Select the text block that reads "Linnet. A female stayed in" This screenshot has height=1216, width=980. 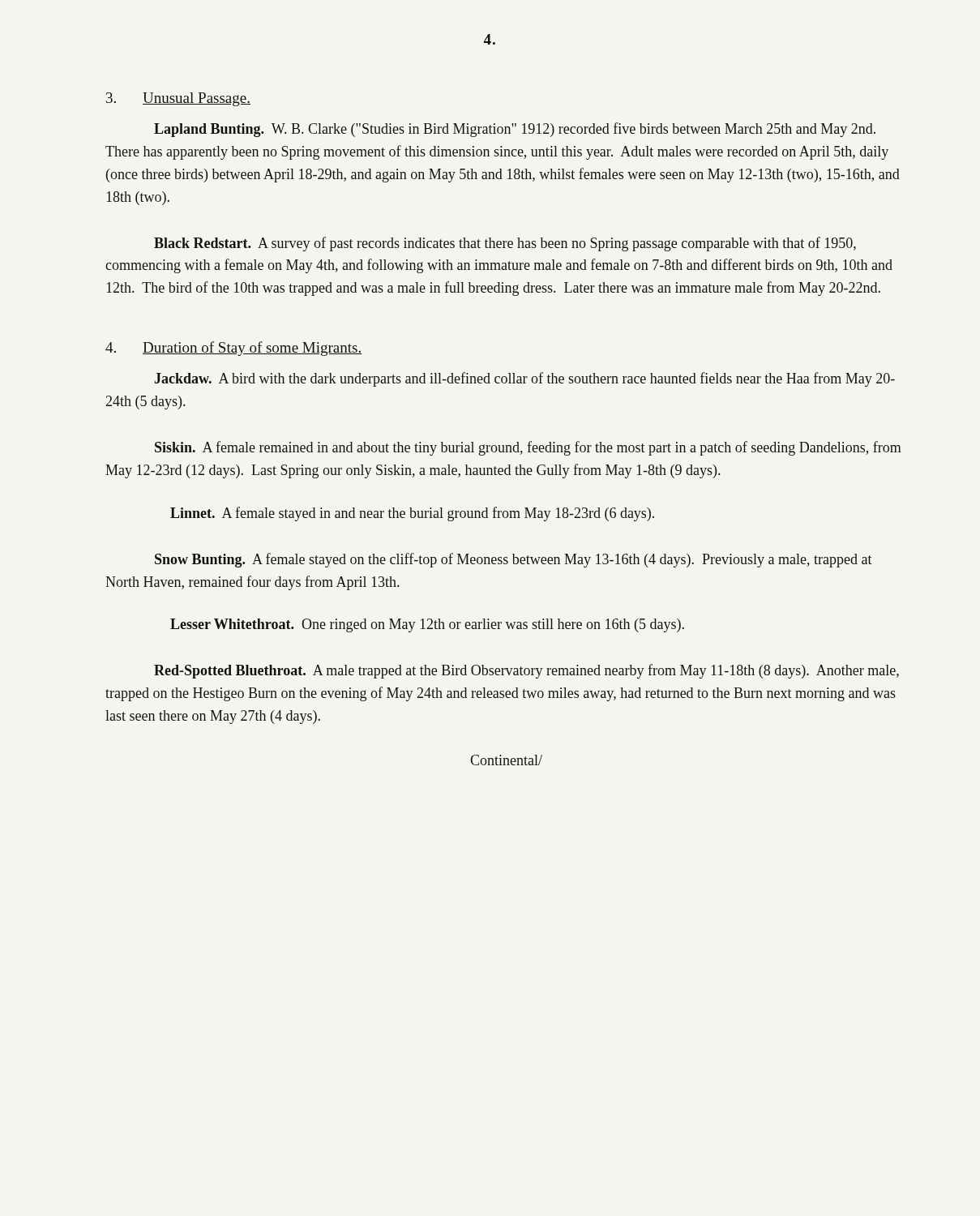pyautogui.click(x=413, y=513)
